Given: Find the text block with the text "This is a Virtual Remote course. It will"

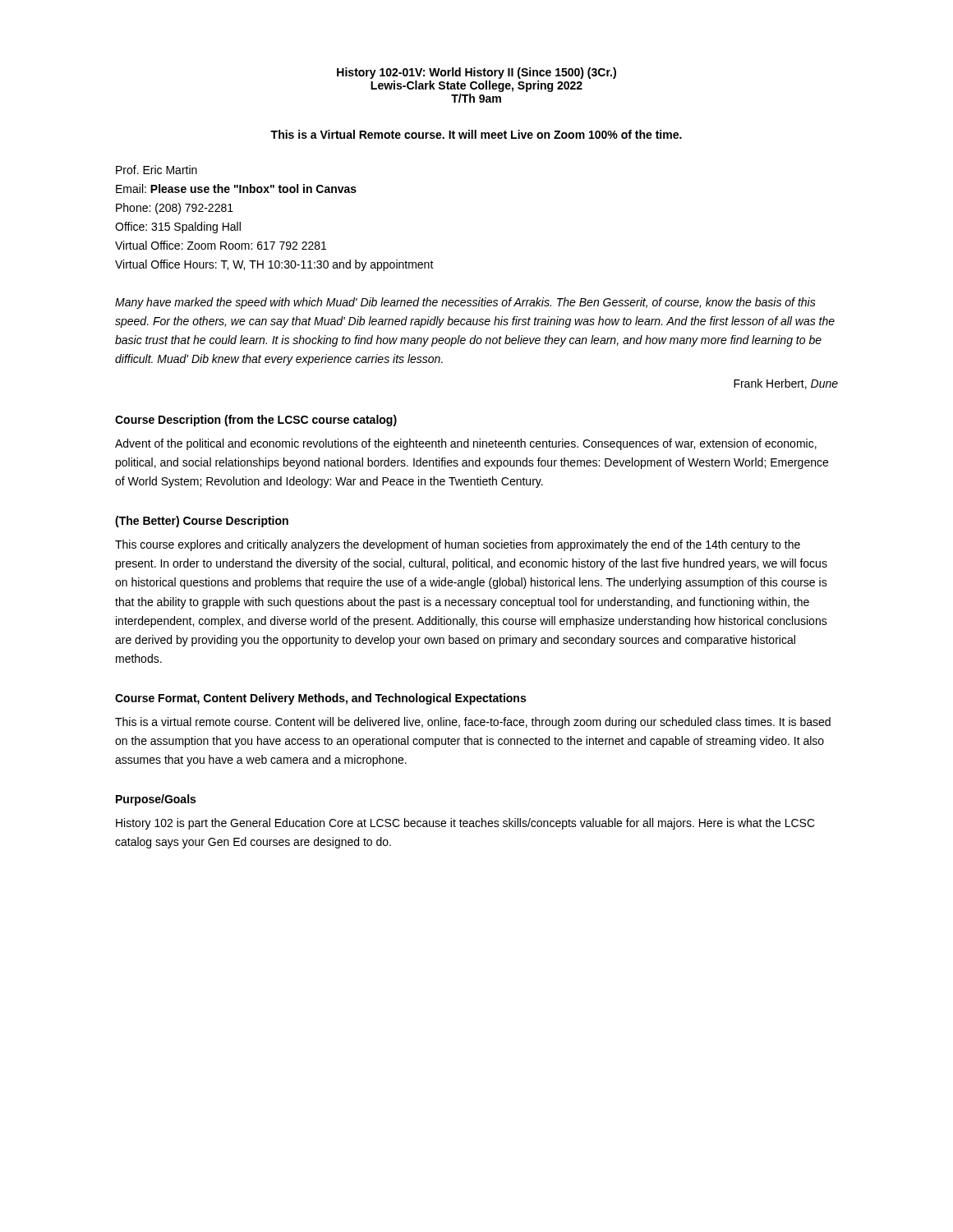Looking at the screenshot, I should 476,135.
